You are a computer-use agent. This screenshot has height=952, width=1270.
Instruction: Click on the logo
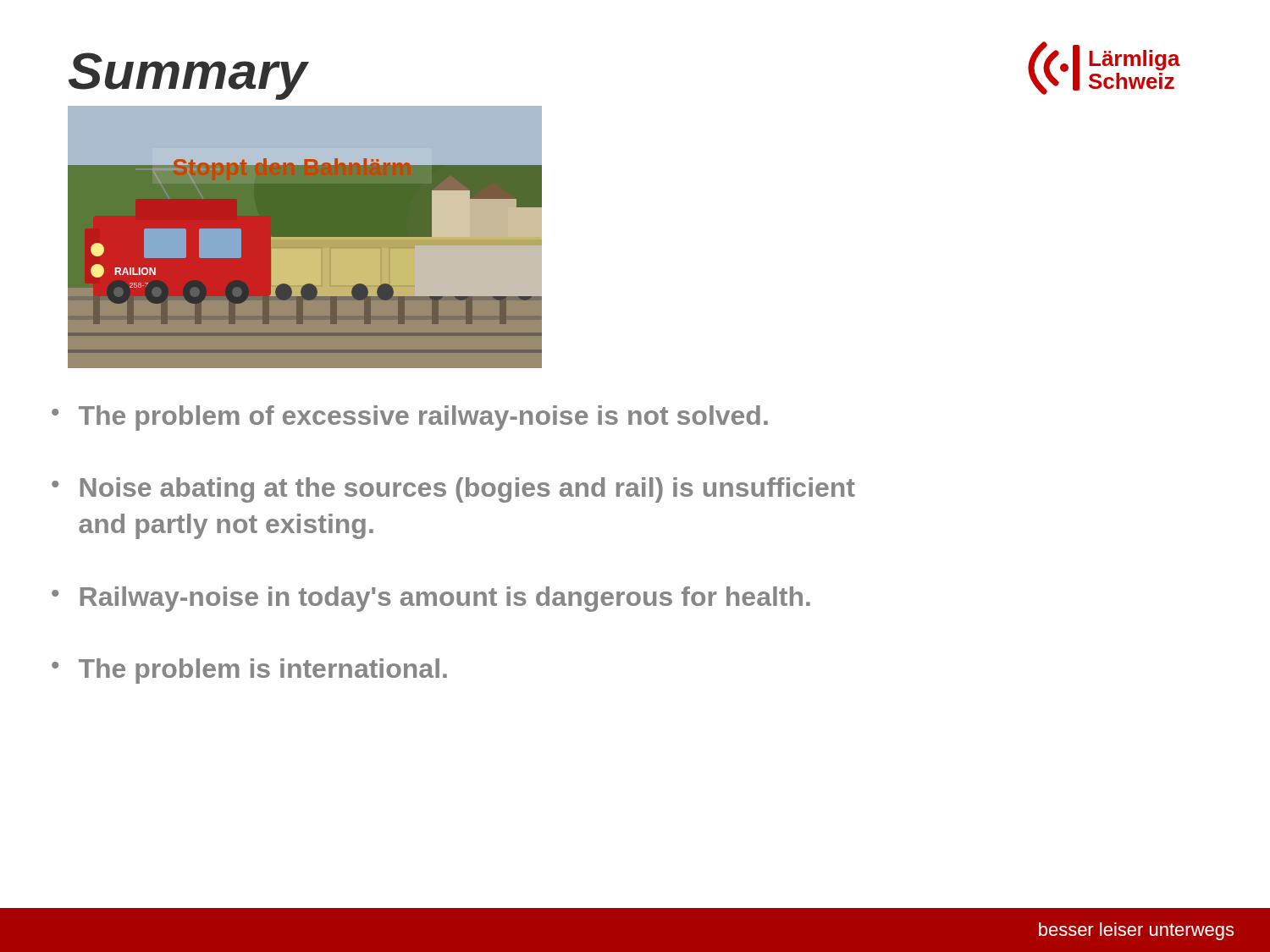coord(1103,68)
